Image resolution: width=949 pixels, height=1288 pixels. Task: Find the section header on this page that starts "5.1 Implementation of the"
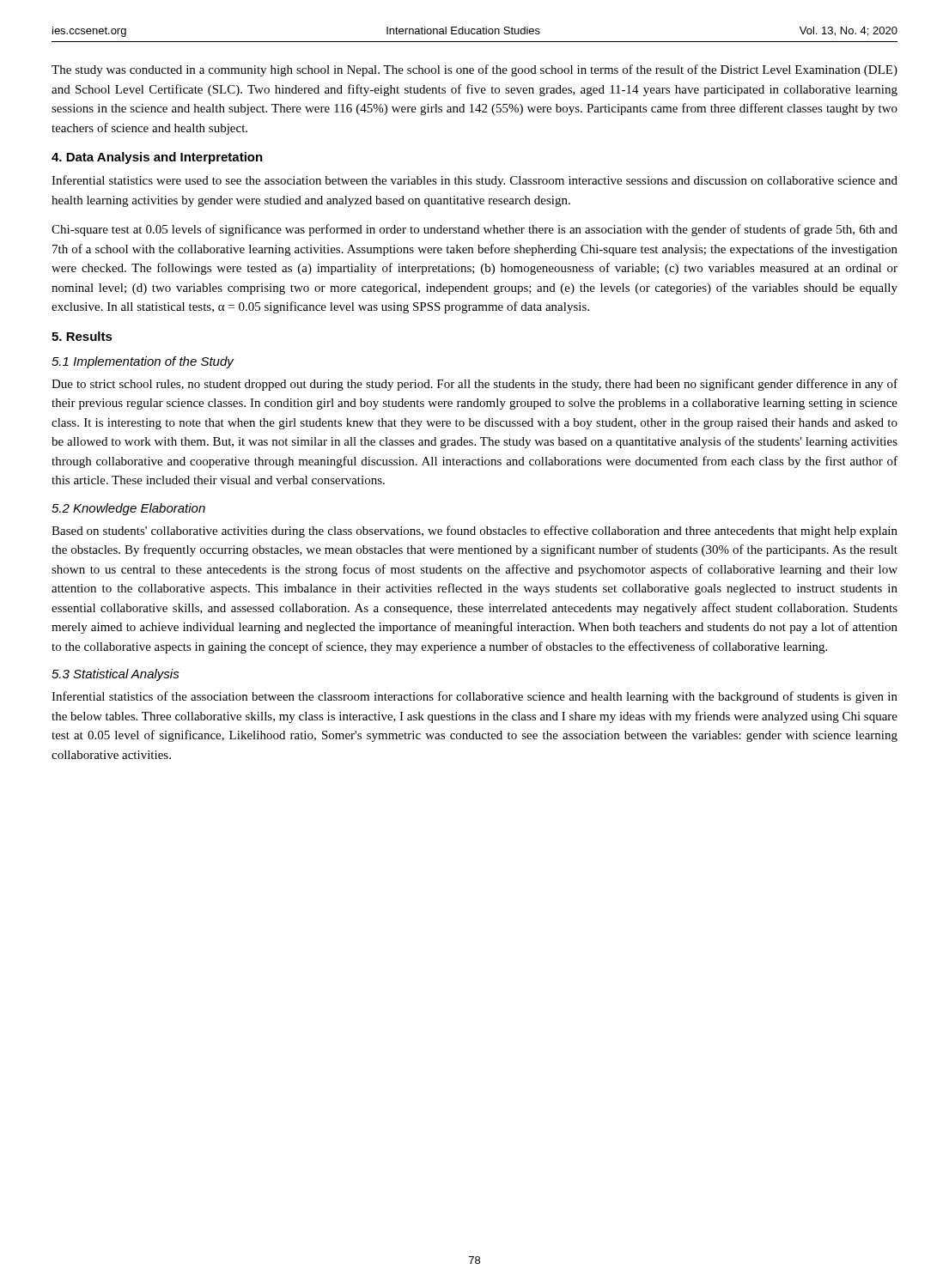[x=142, y=361]
